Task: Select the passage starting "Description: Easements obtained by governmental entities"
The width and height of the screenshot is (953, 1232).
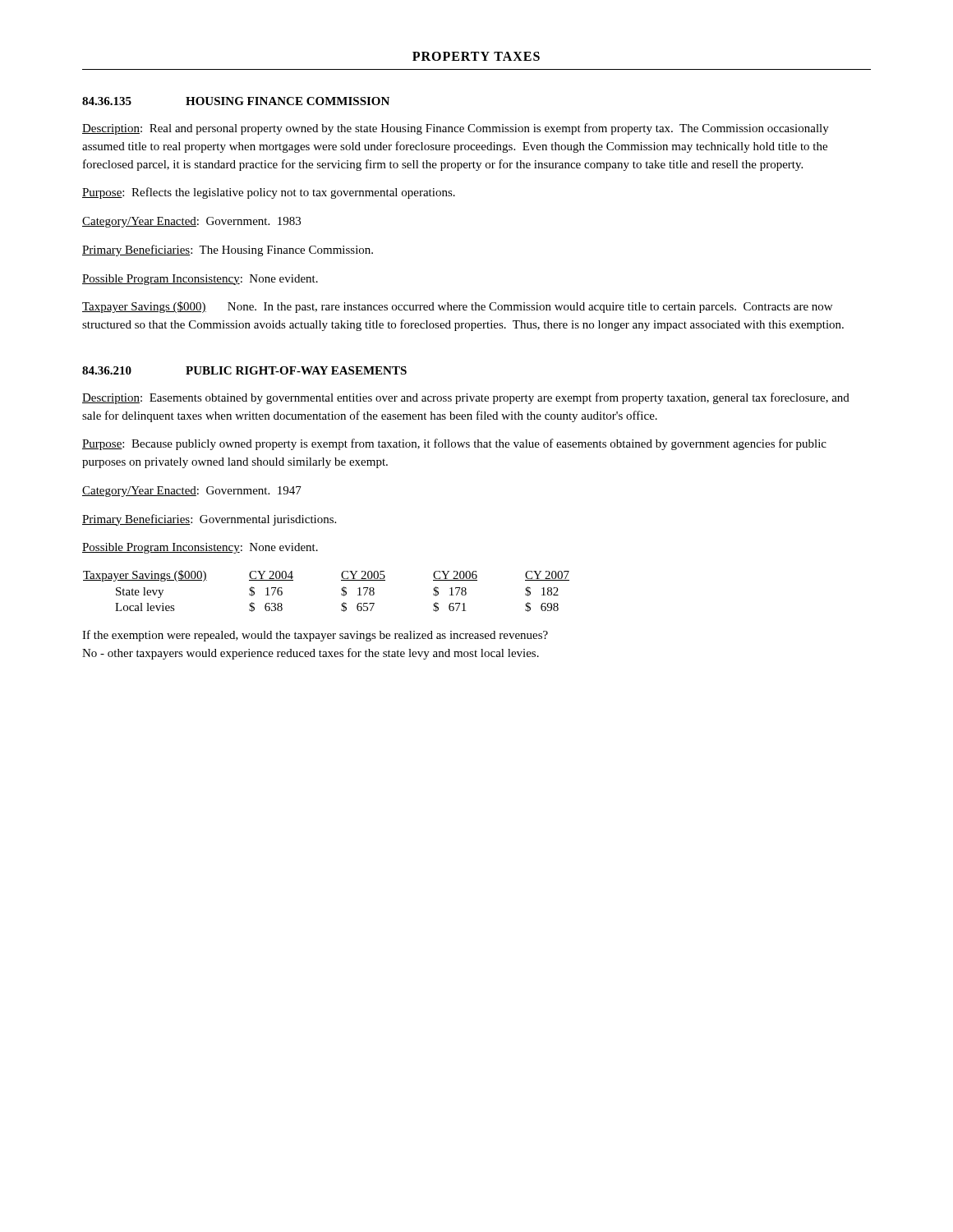Action: point(466,406)
